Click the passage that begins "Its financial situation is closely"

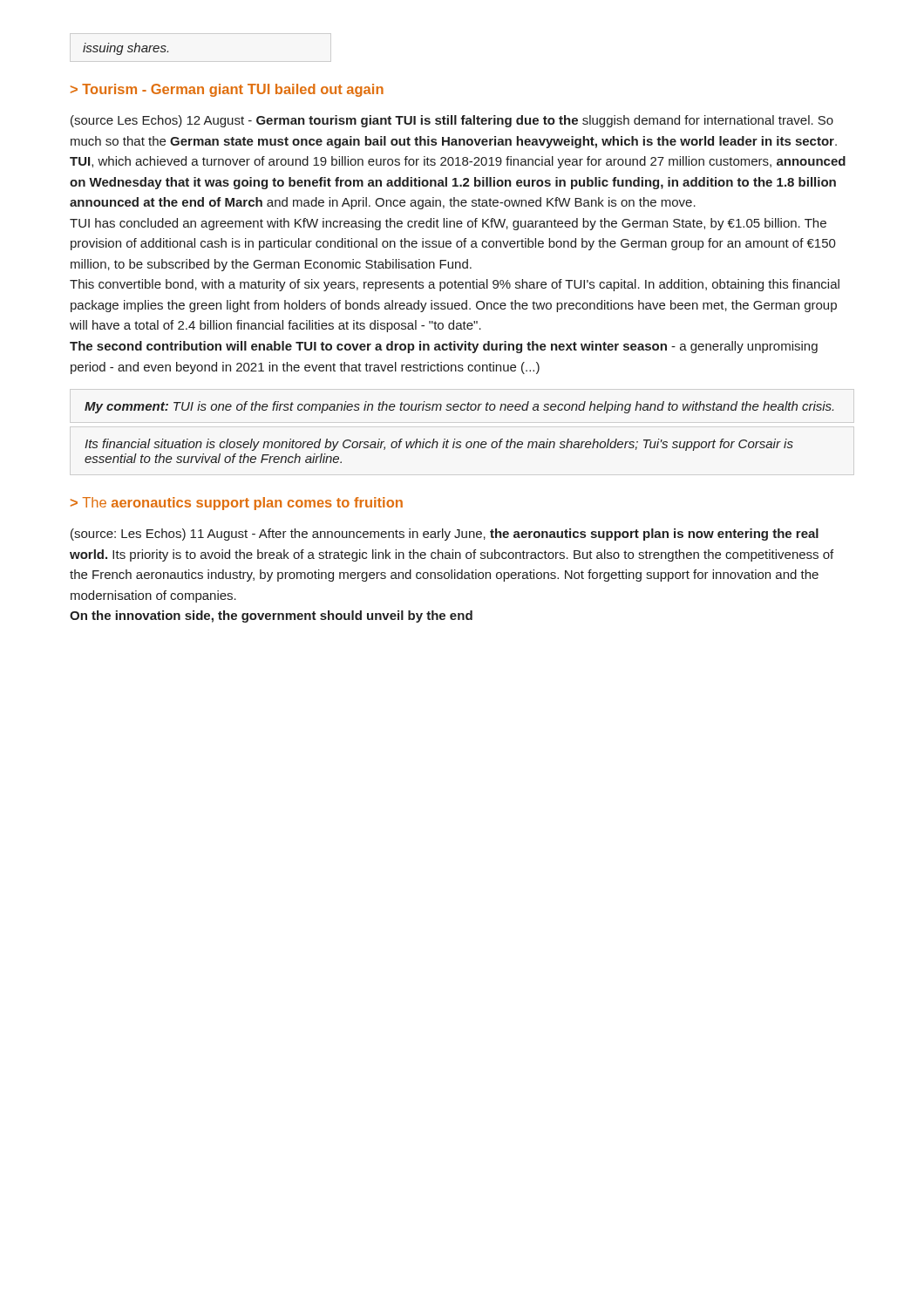[x=439, y=451]
